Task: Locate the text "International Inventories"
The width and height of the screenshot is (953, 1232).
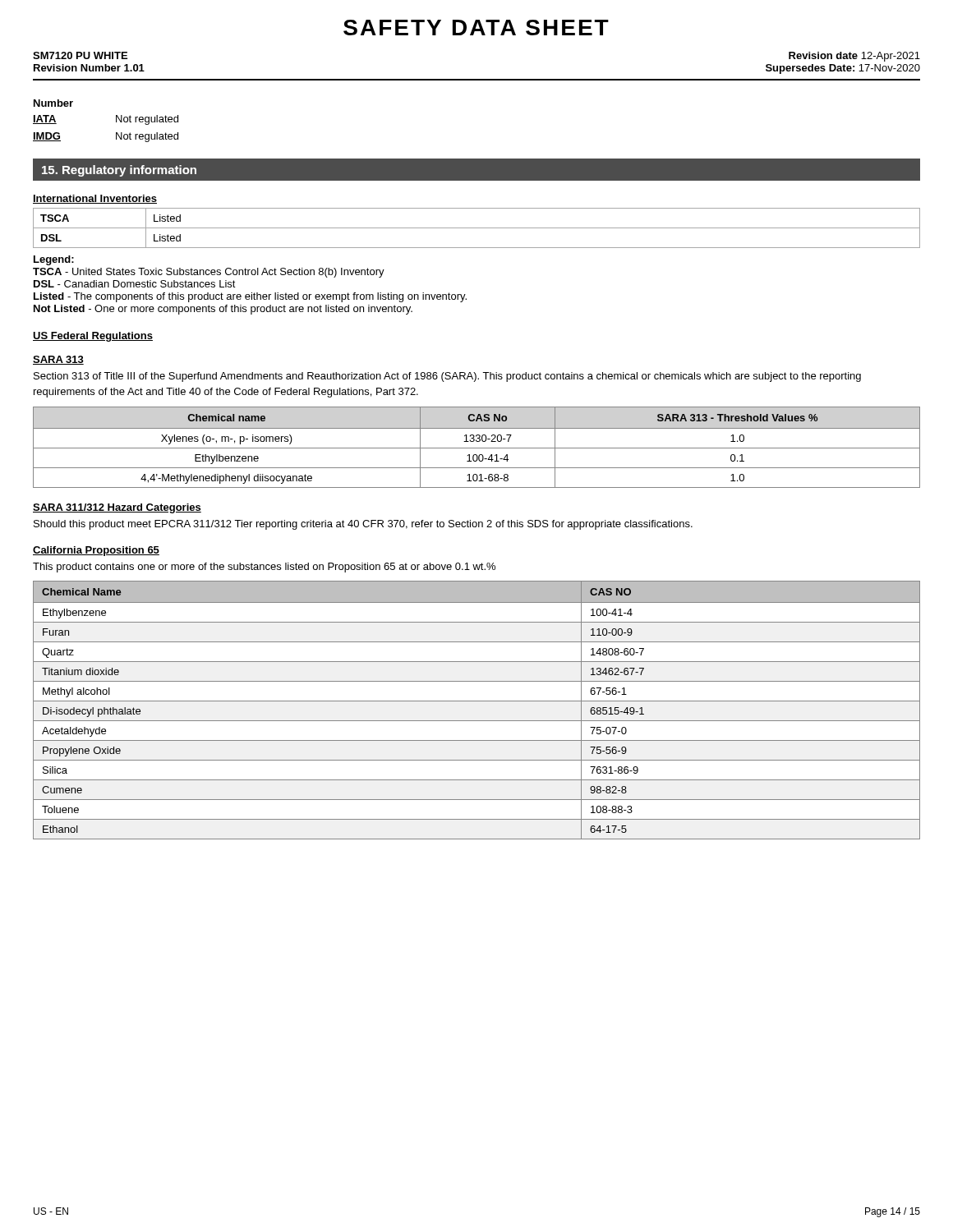Action: 95,198
